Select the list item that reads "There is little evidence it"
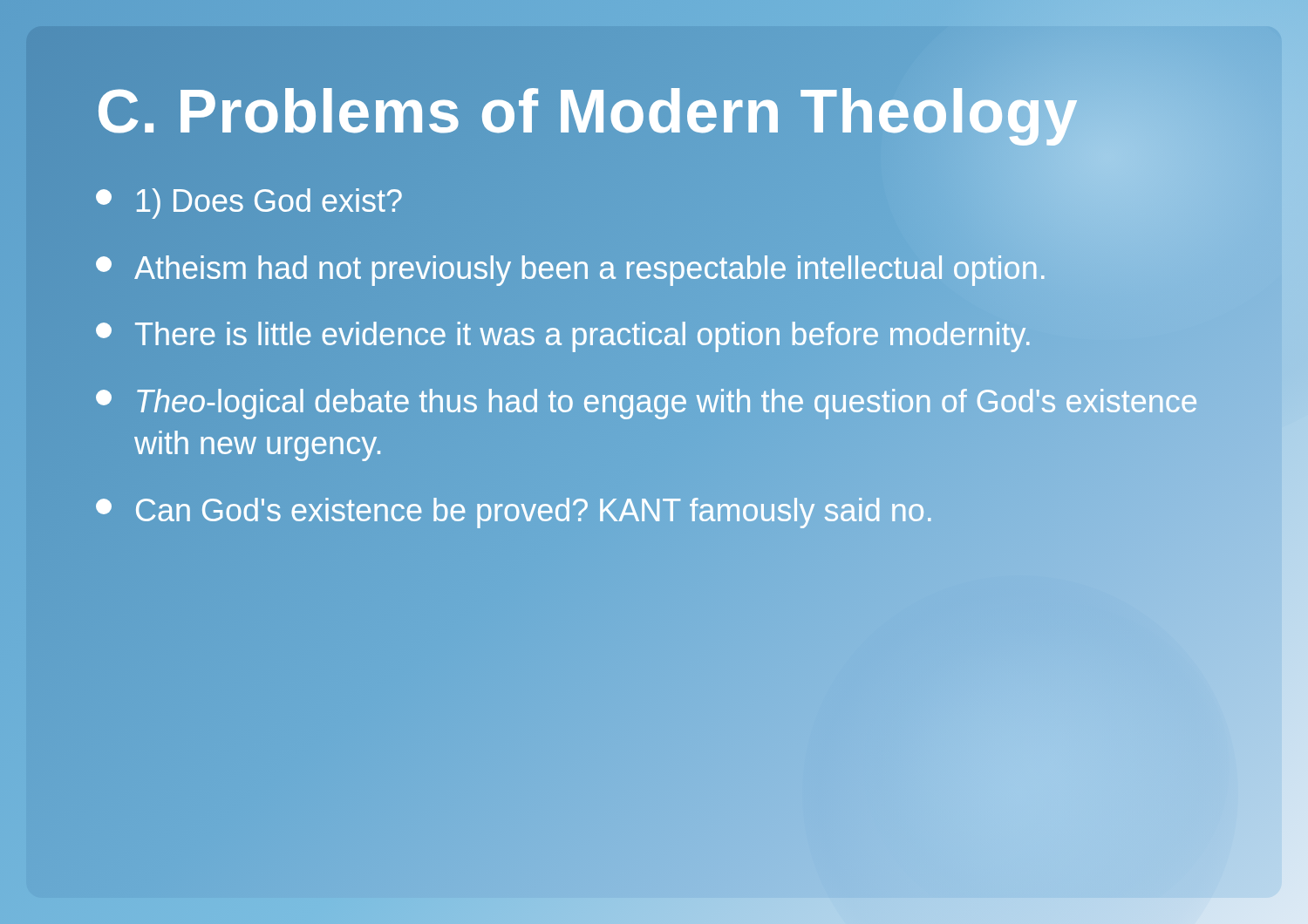This screenshot has height=924, width=1308. (654, 335)
